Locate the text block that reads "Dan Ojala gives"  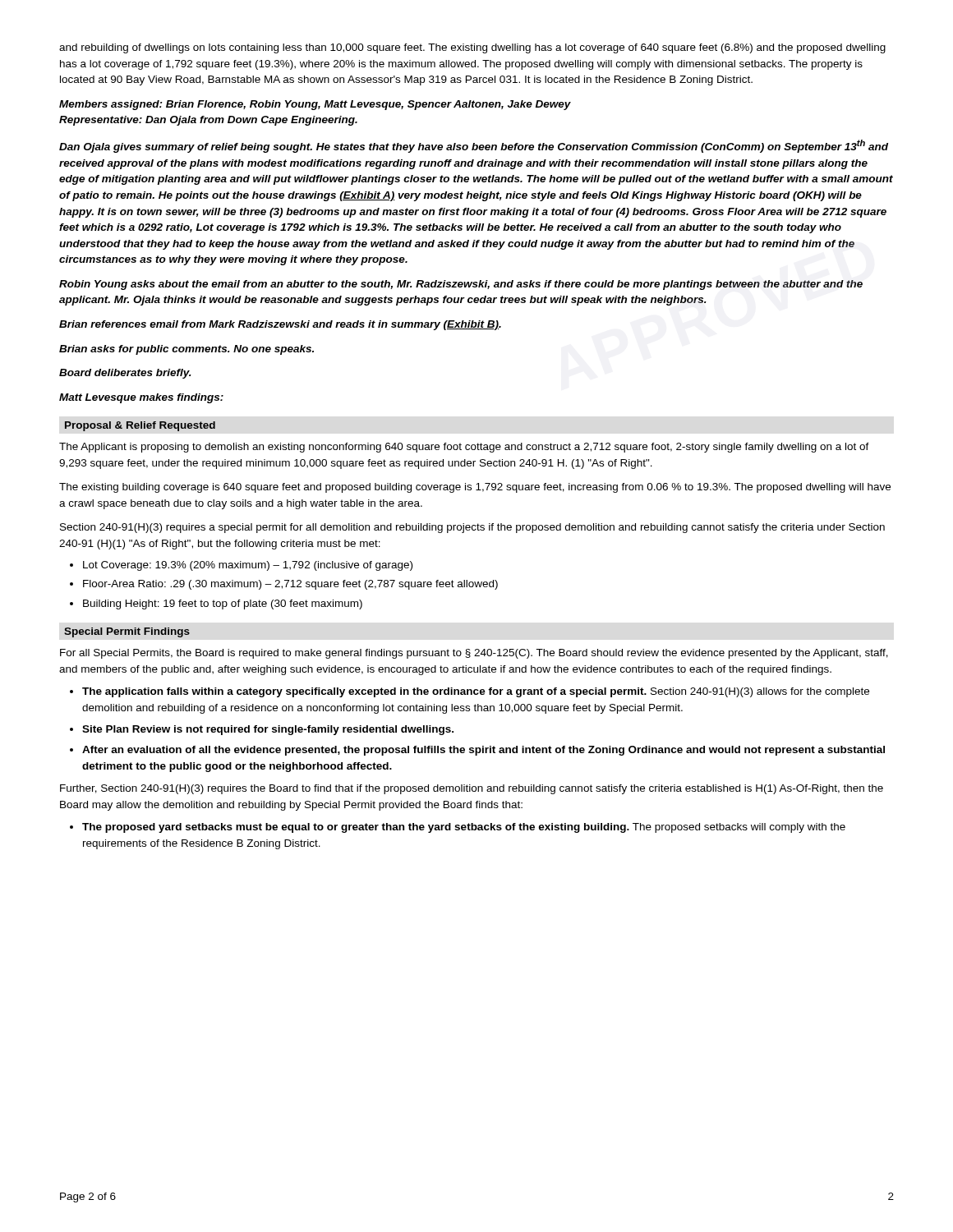tap(476, 202)
